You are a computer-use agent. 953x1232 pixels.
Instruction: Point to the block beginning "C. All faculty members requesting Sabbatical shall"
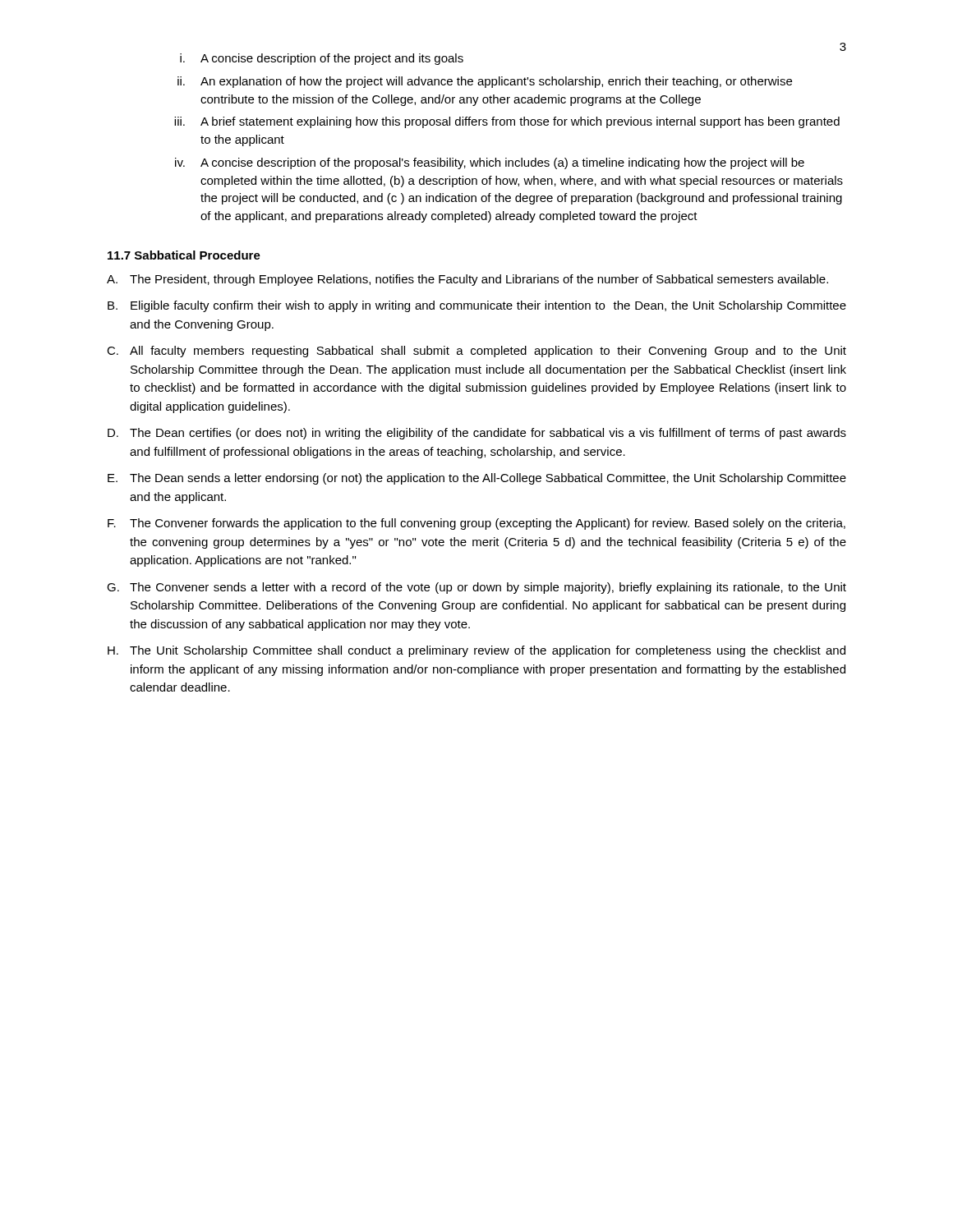point(476,379)
